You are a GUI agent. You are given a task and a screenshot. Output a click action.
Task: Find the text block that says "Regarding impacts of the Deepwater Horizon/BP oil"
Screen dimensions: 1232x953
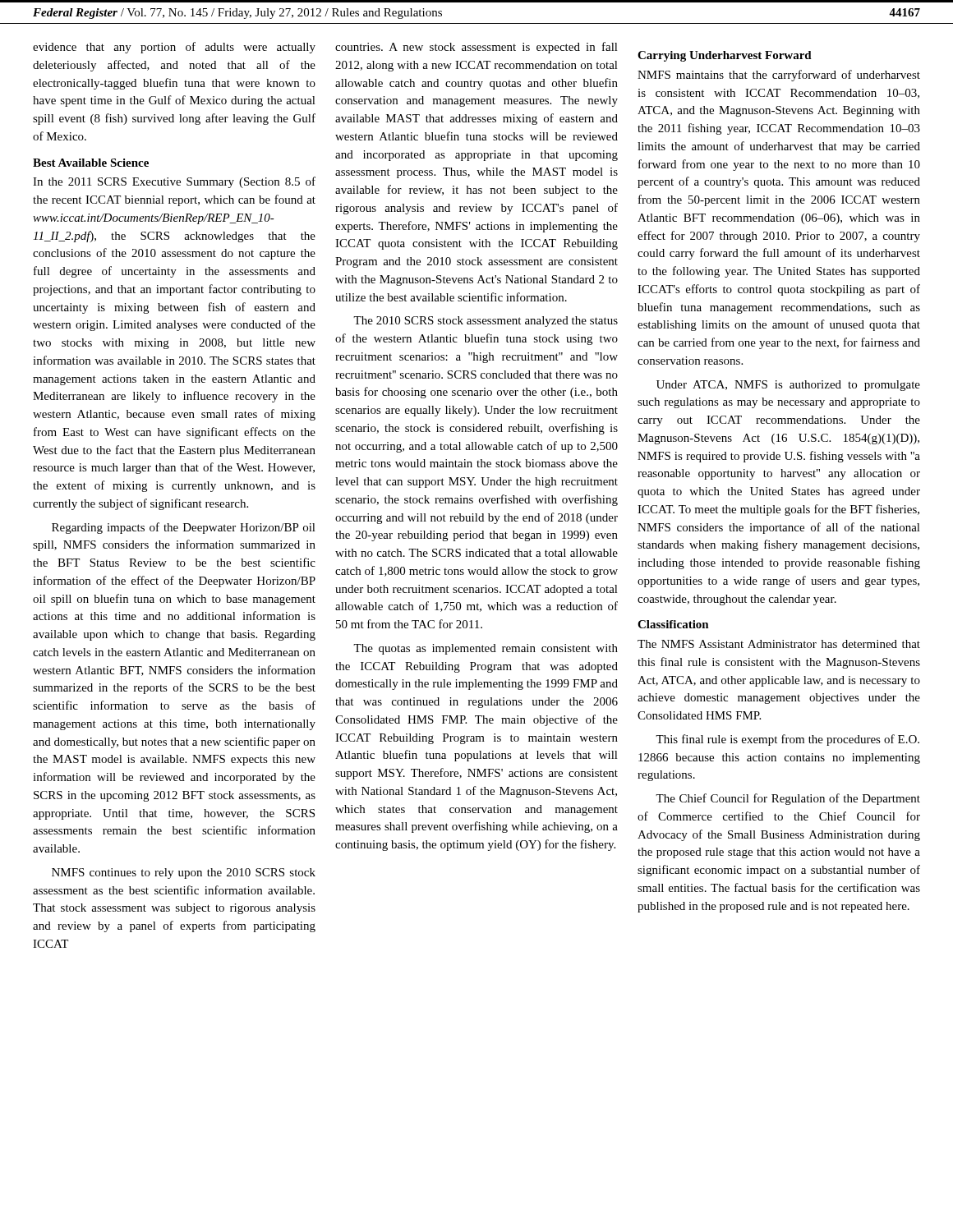pyautogui.click(x=174, y=688)
